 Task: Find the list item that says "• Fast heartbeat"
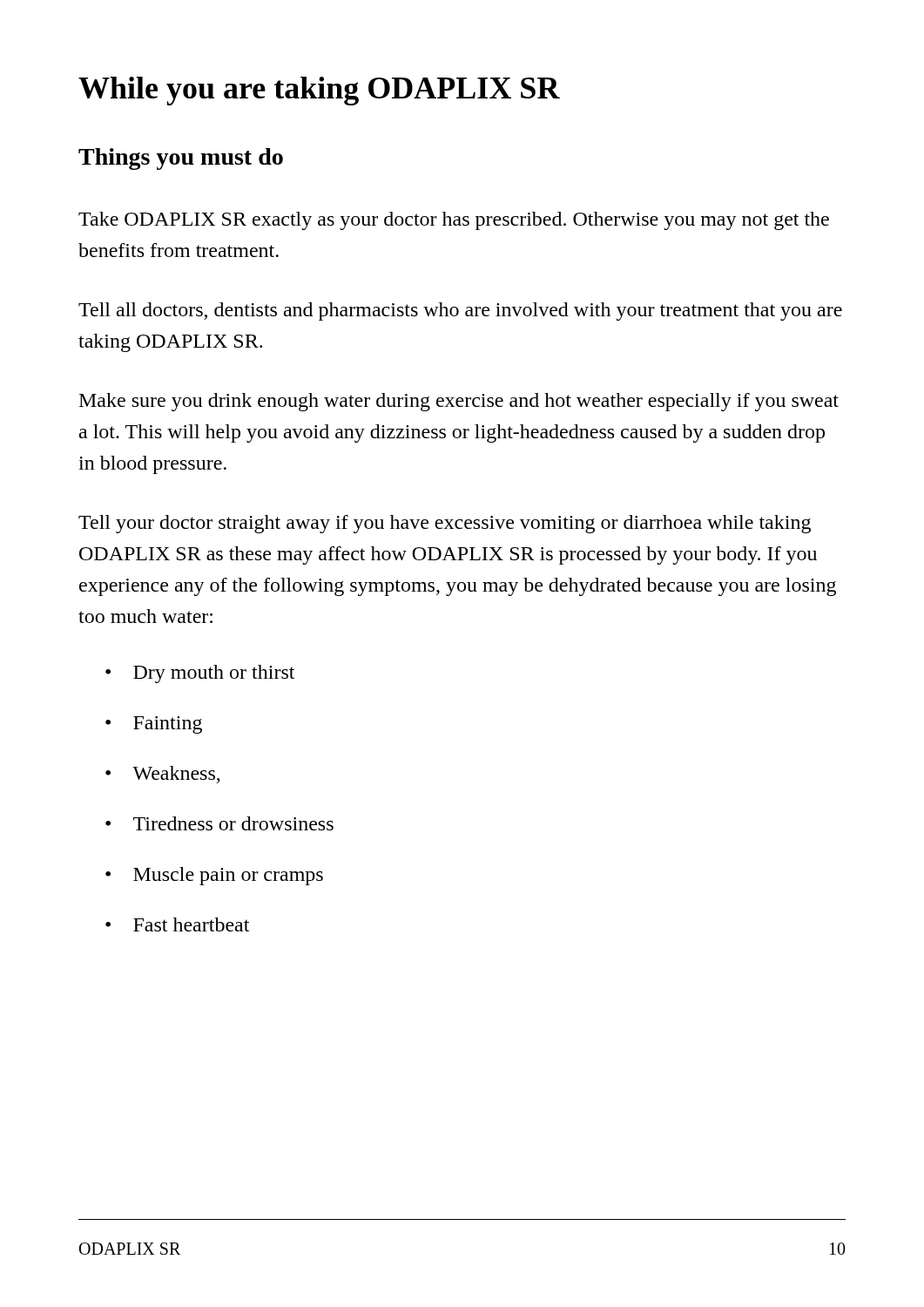pos(177,924)
